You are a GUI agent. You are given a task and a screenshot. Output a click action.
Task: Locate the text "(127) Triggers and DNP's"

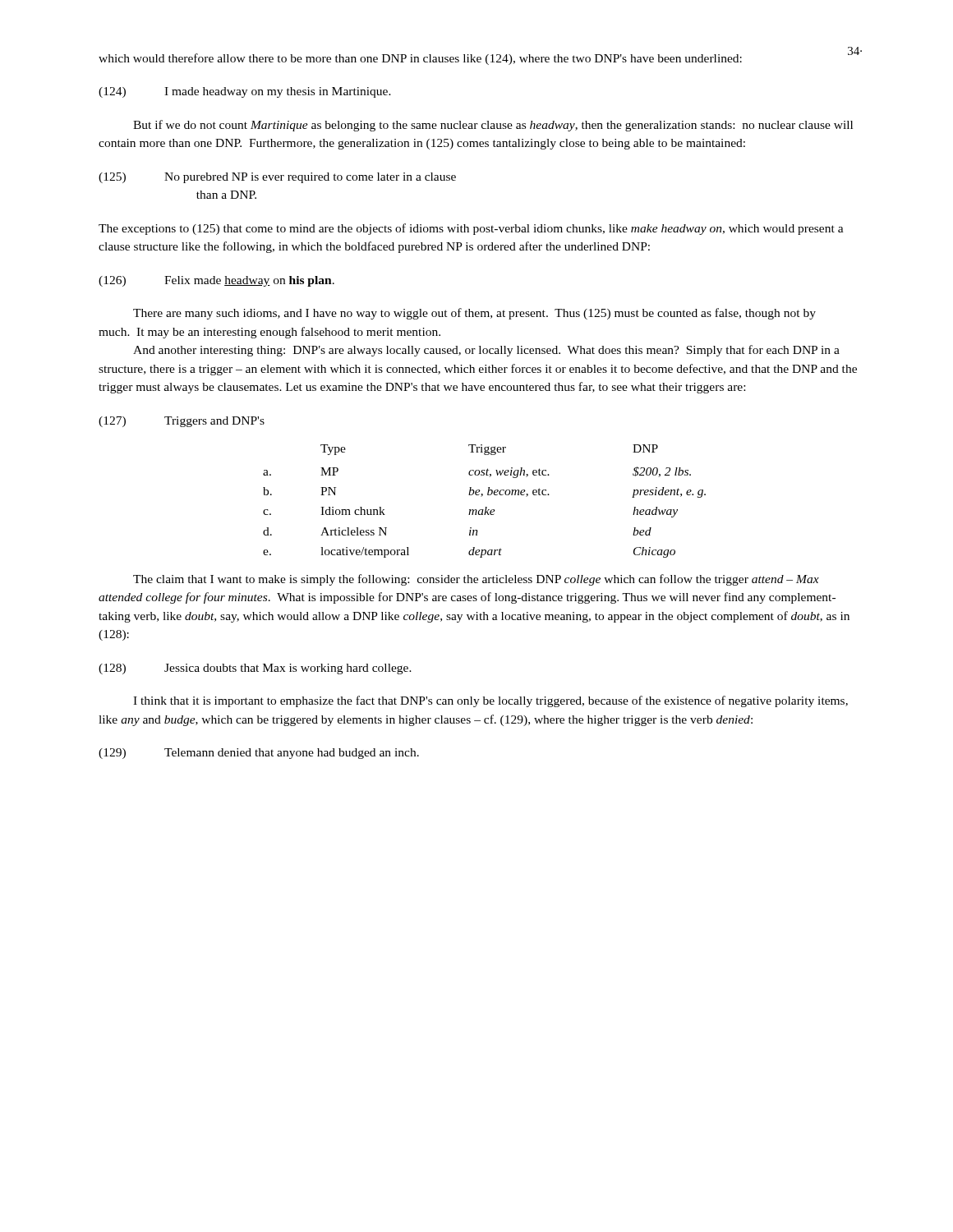182,422
